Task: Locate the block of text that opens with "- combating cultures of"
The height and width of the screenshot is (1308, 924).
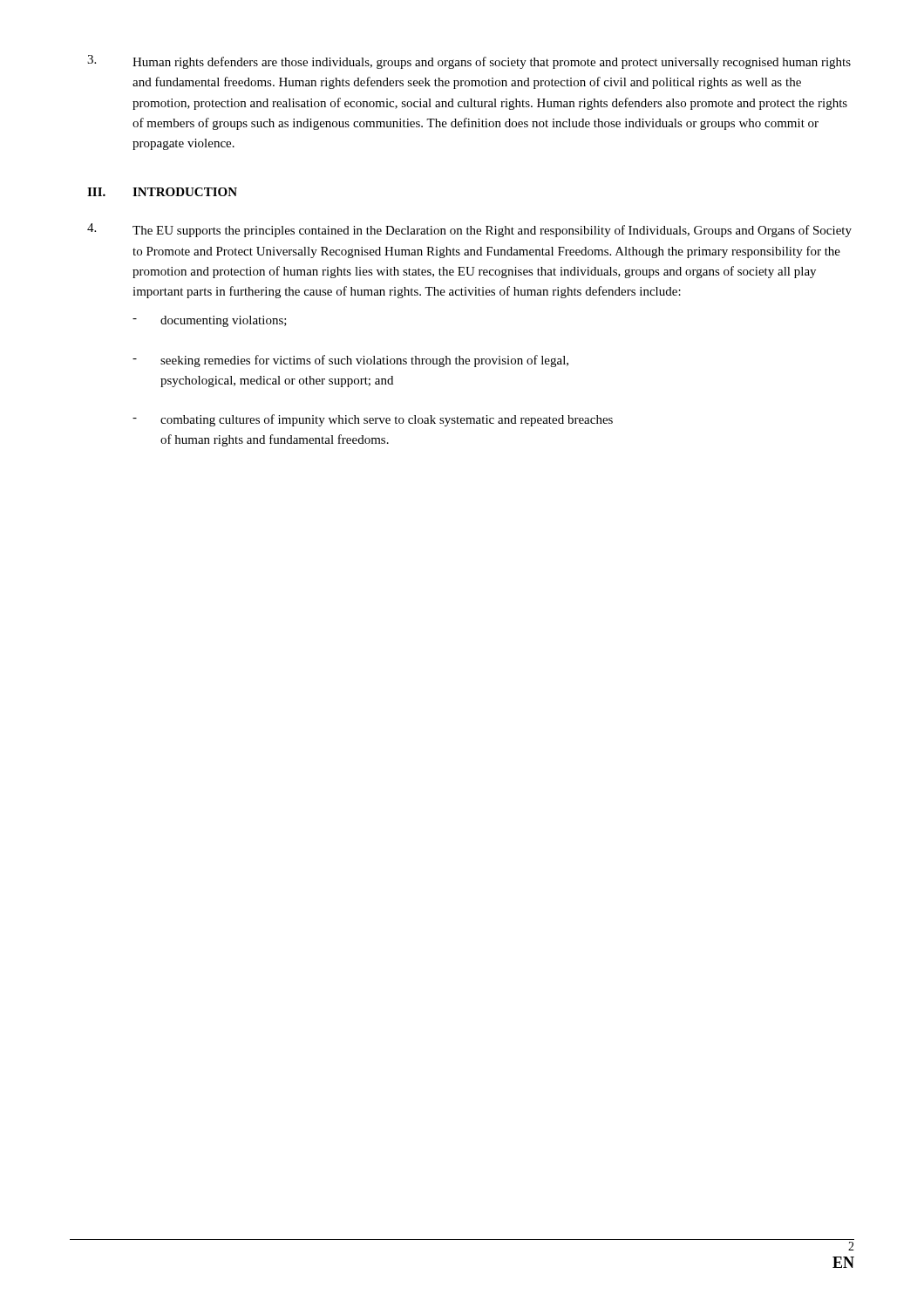Action: pos(493,430)
